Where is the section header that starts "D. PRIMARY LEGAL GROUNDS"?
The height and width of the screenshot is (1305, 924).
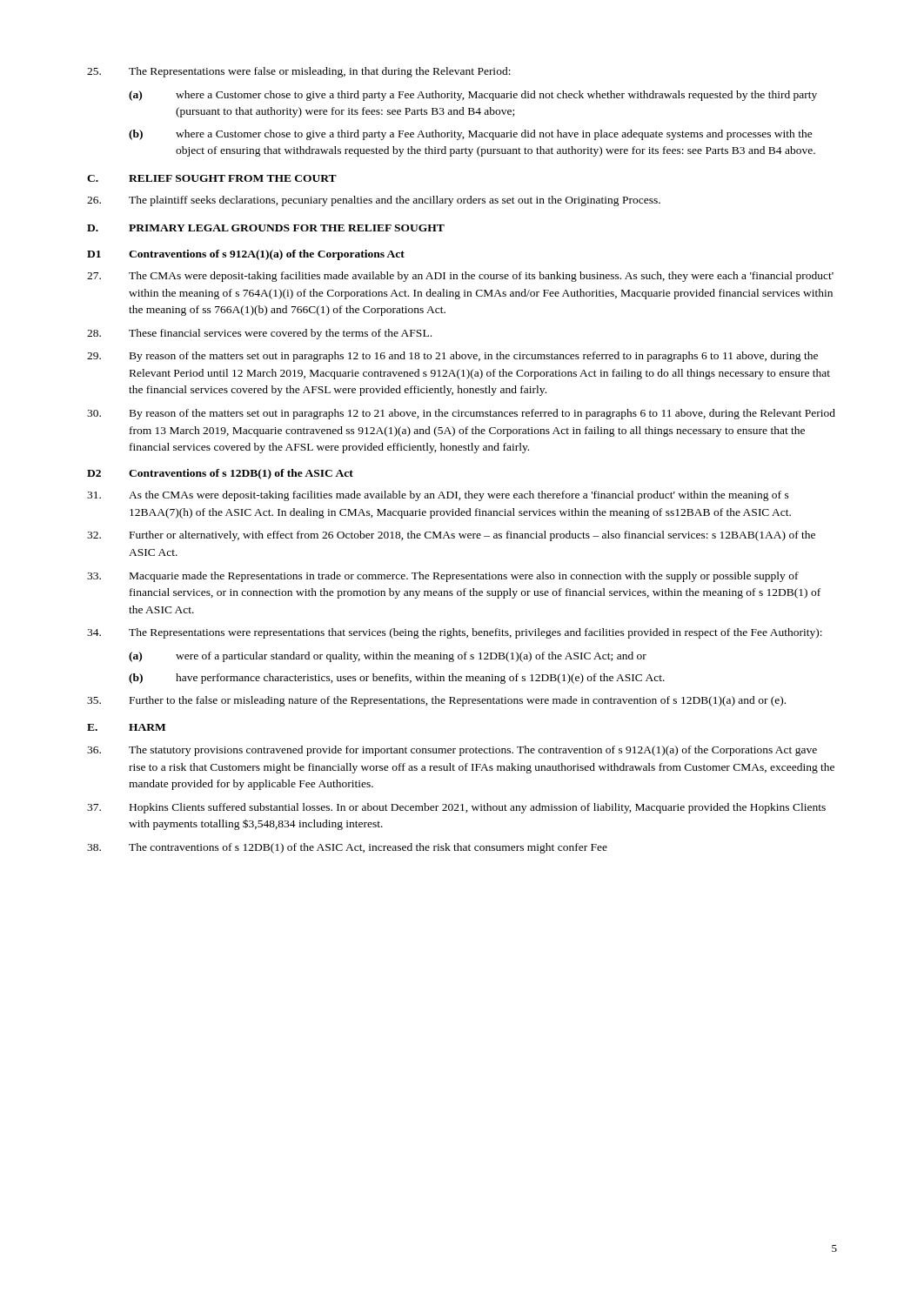tap(266, 228)
